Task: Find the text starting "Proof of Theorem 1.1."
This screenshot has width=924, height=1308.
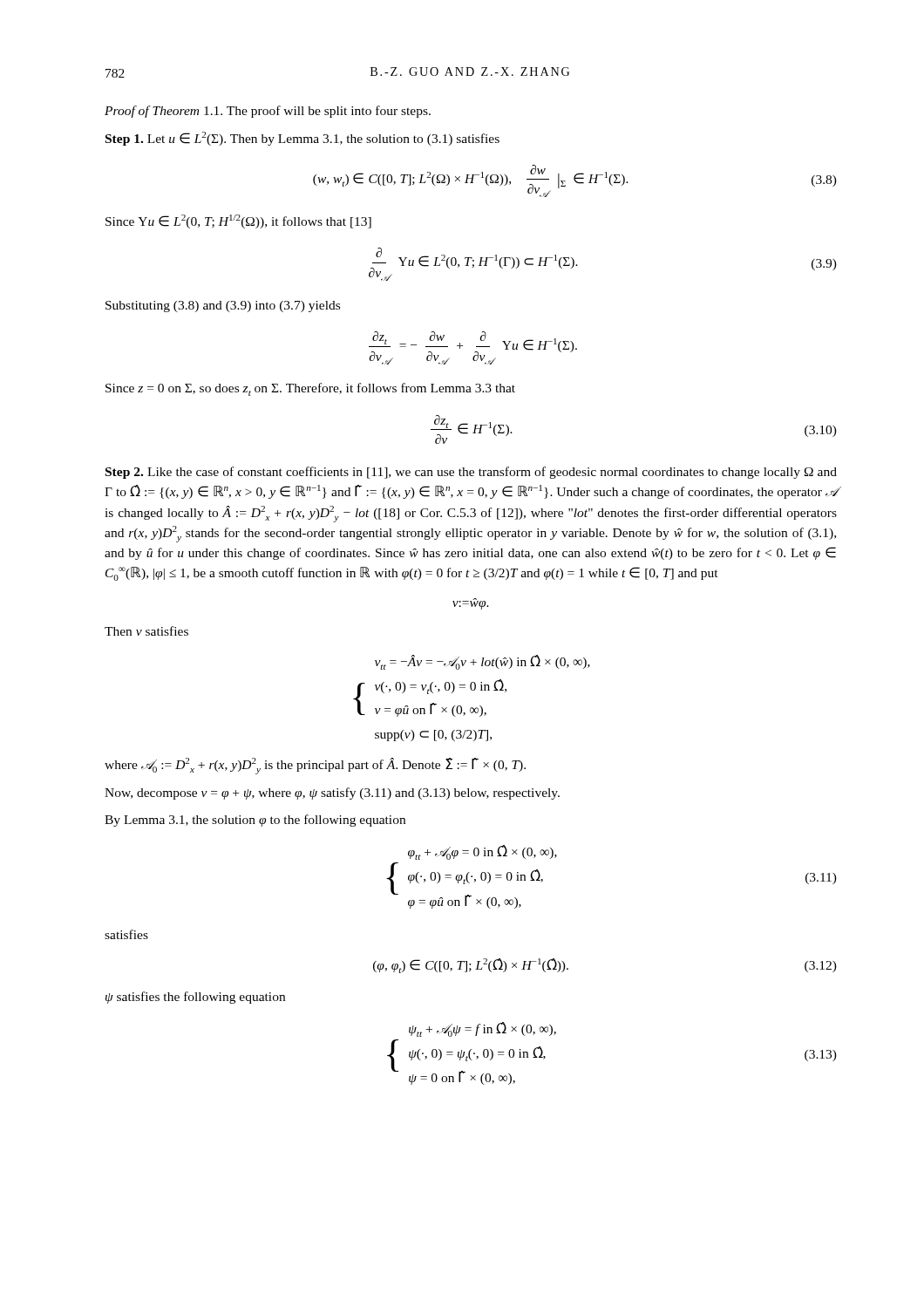Action: point(268,111)
